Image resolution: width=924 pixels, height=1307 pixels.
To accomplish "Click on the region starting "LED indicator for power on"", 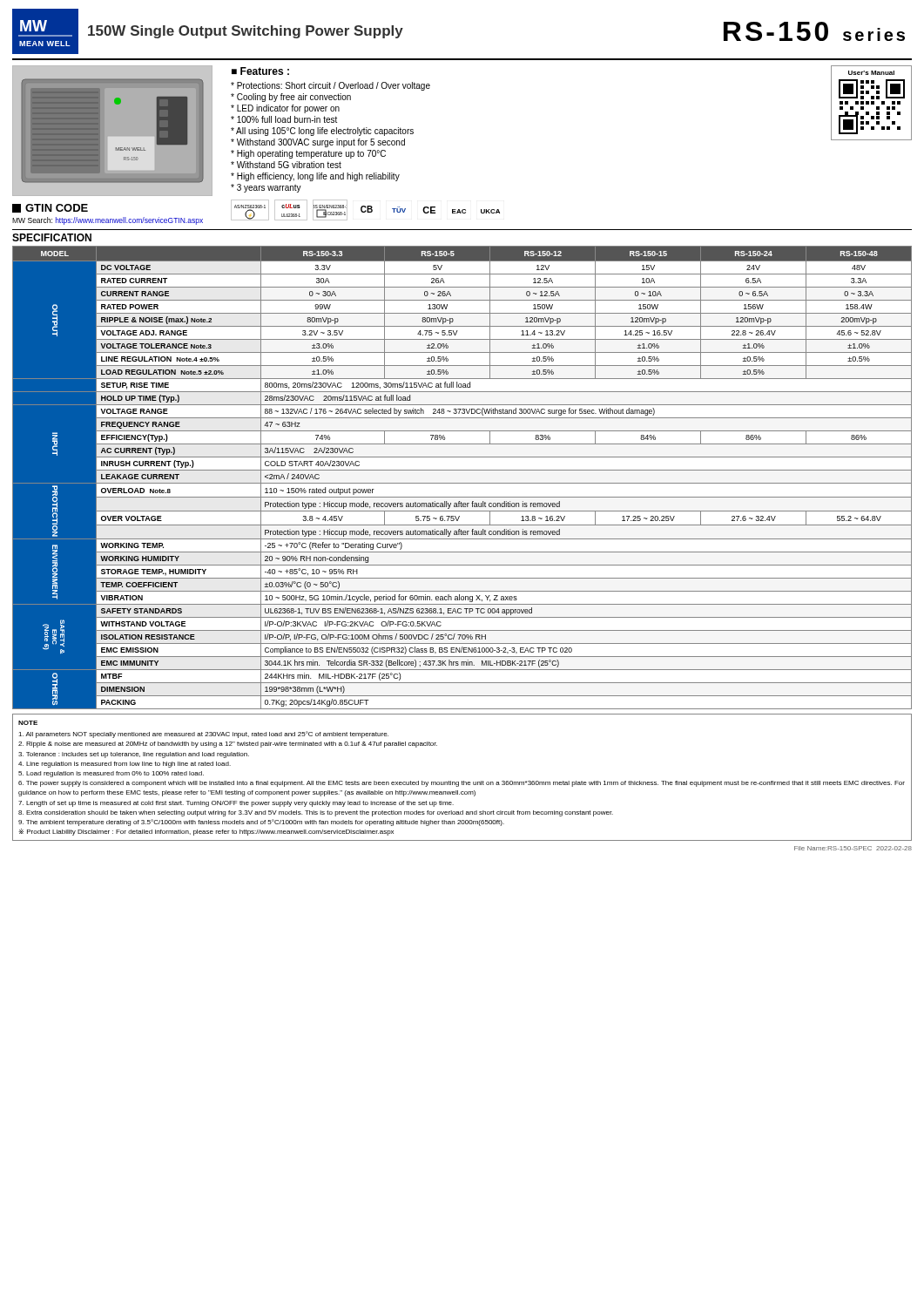I will pyautogui.click(x=285, y=108).
